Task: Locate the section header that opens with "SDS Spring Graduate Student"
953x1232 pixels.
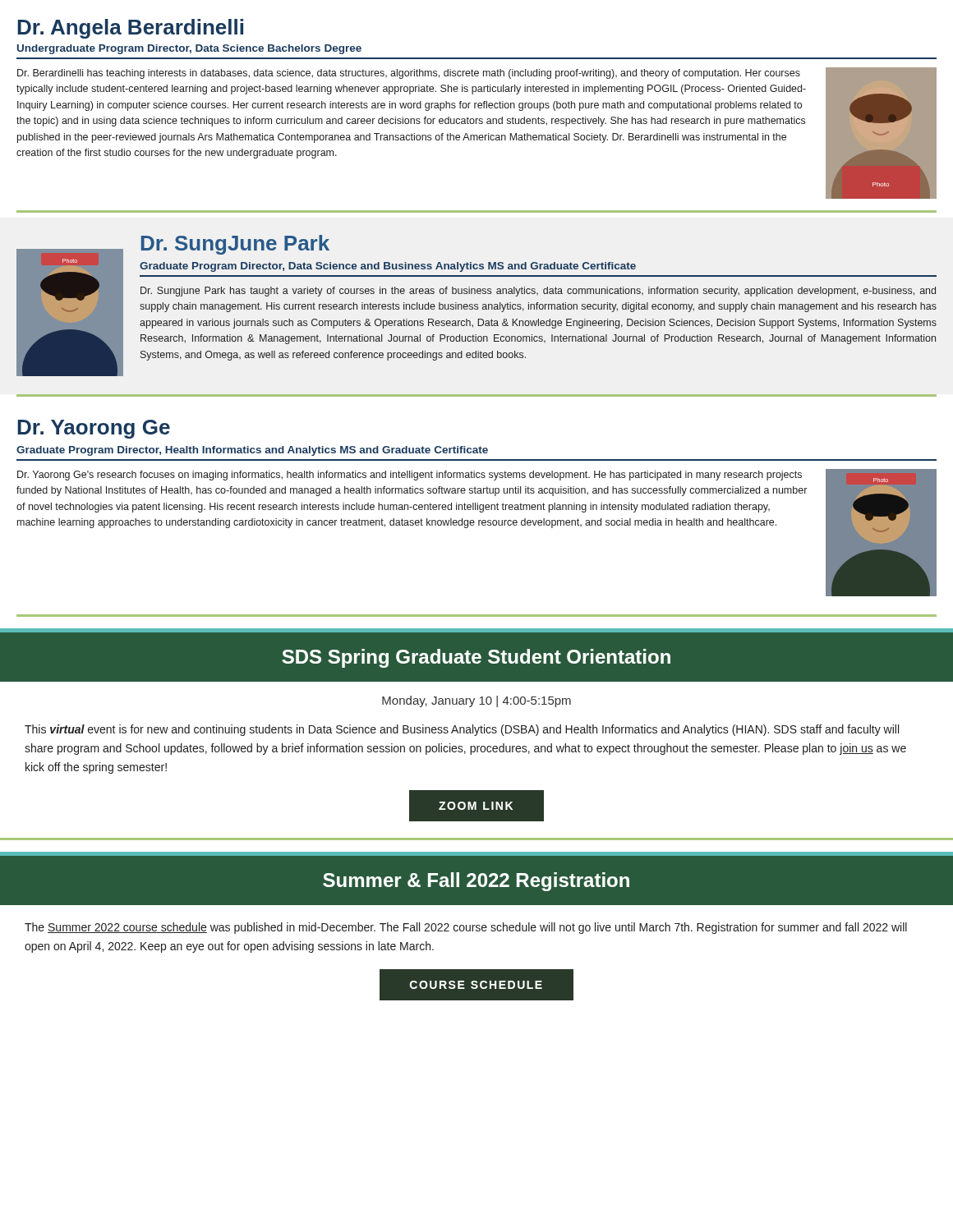Action: tap(476, 657)
